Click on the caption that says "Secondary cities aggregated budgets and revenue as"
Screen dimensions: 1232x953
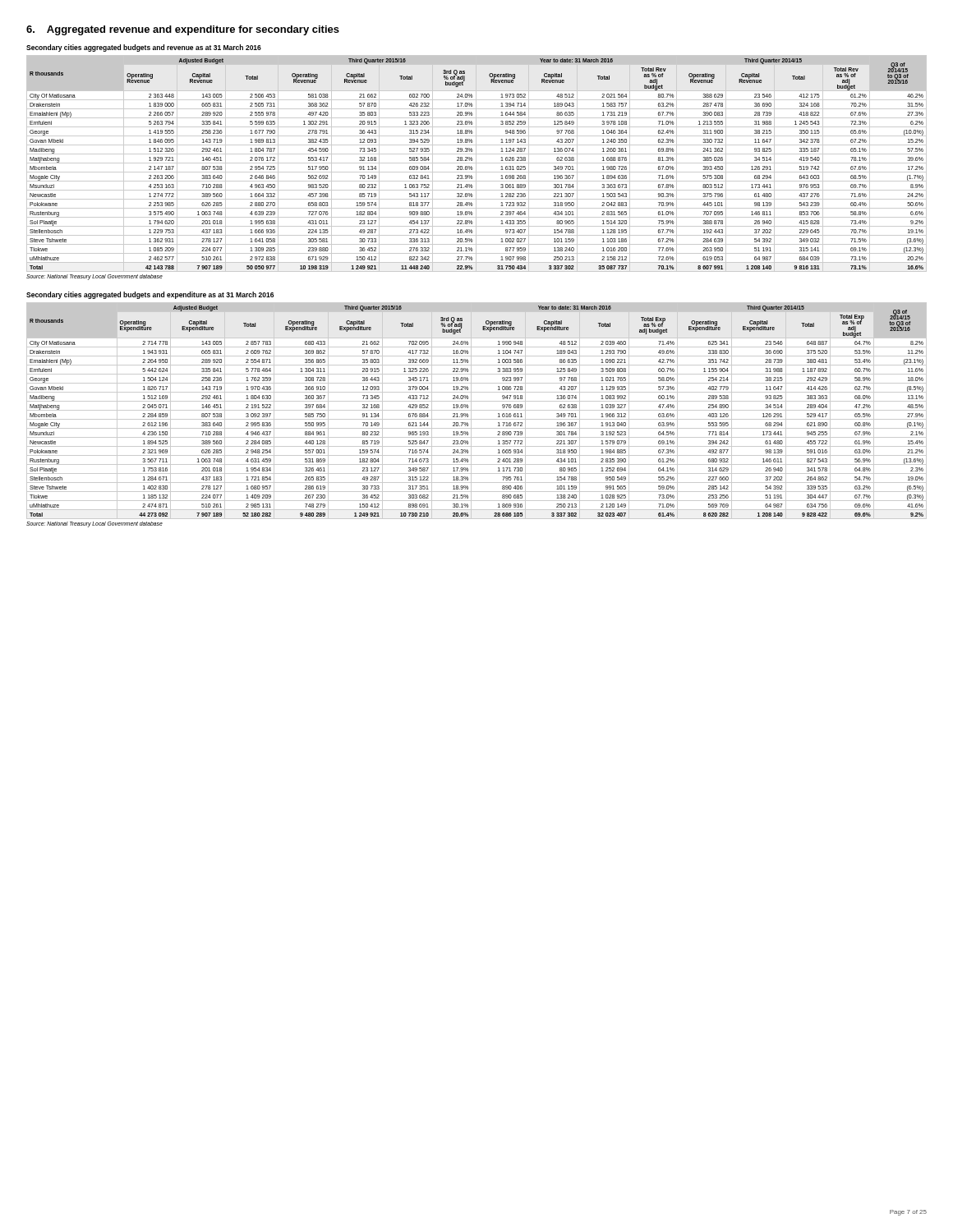coord(144,48)
